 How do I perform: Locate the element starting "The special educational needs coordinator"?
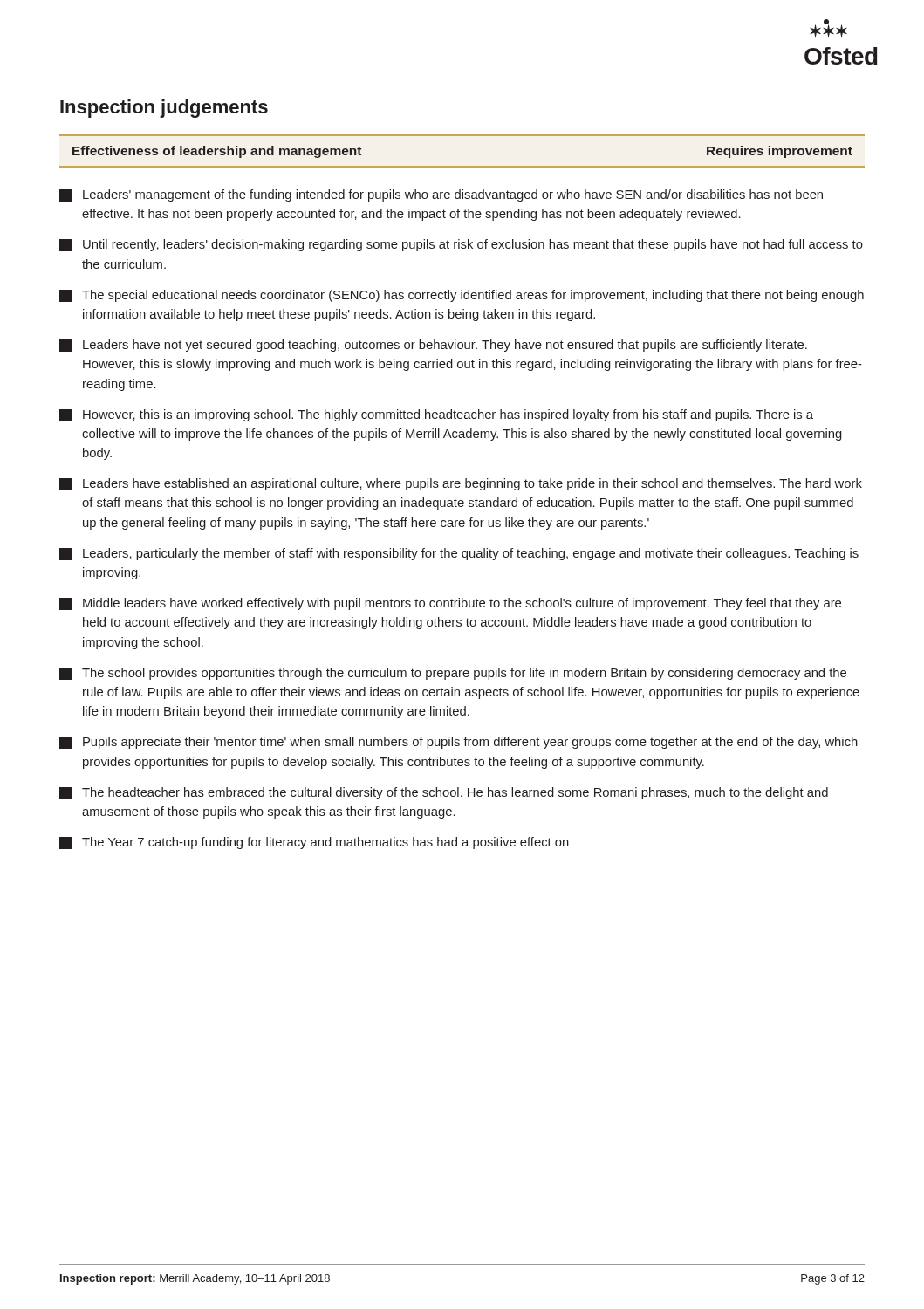(x=462, y=304)
